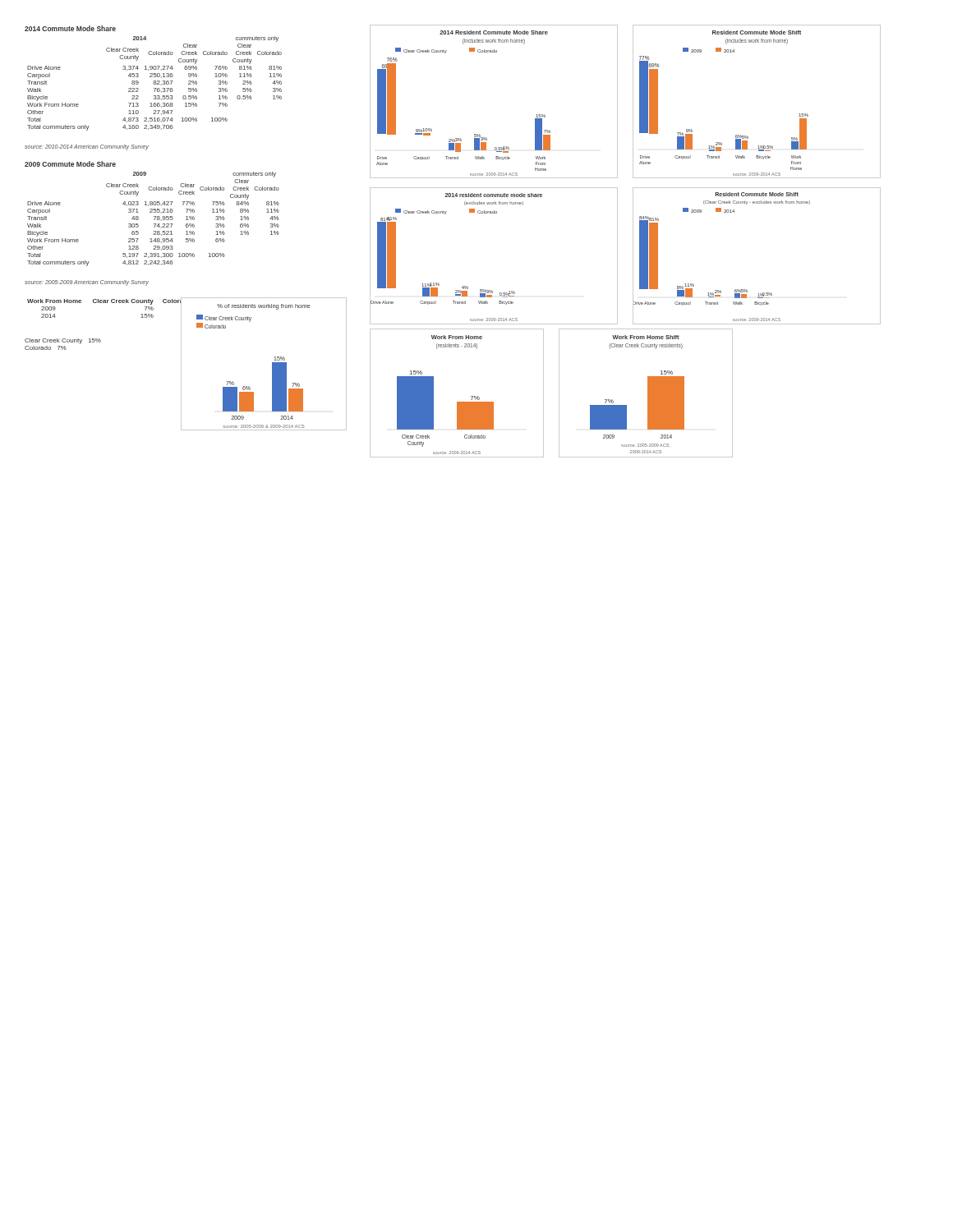Click where it says "2014 Commute Mode Share"
The width and height of the screenshot is (953, 1232).
(70, 29)
